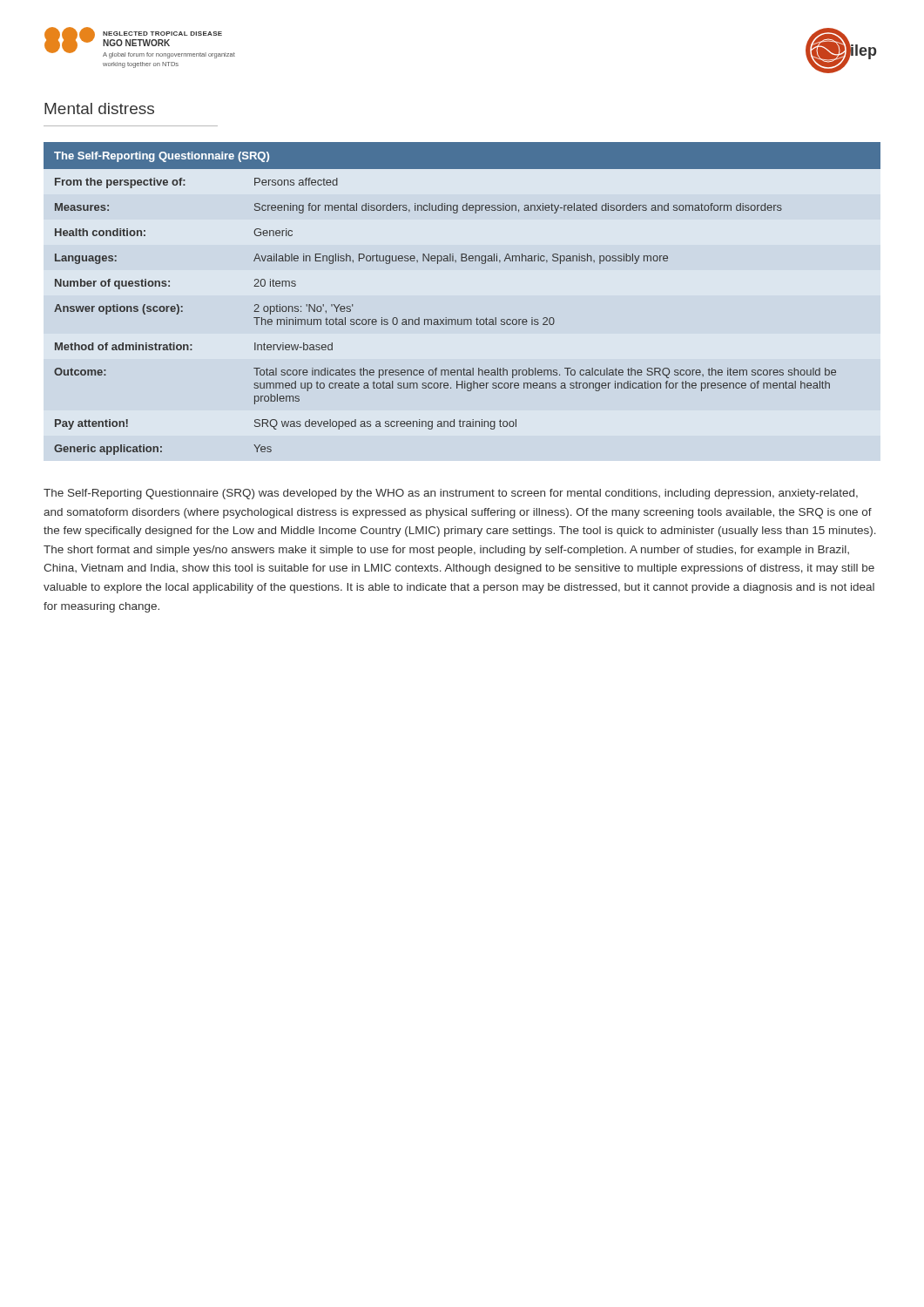Find the passage starting "Mental distress"
The width and height of the screenshot is (924, 1307).
pyautogui.click(x=99, y=108)
